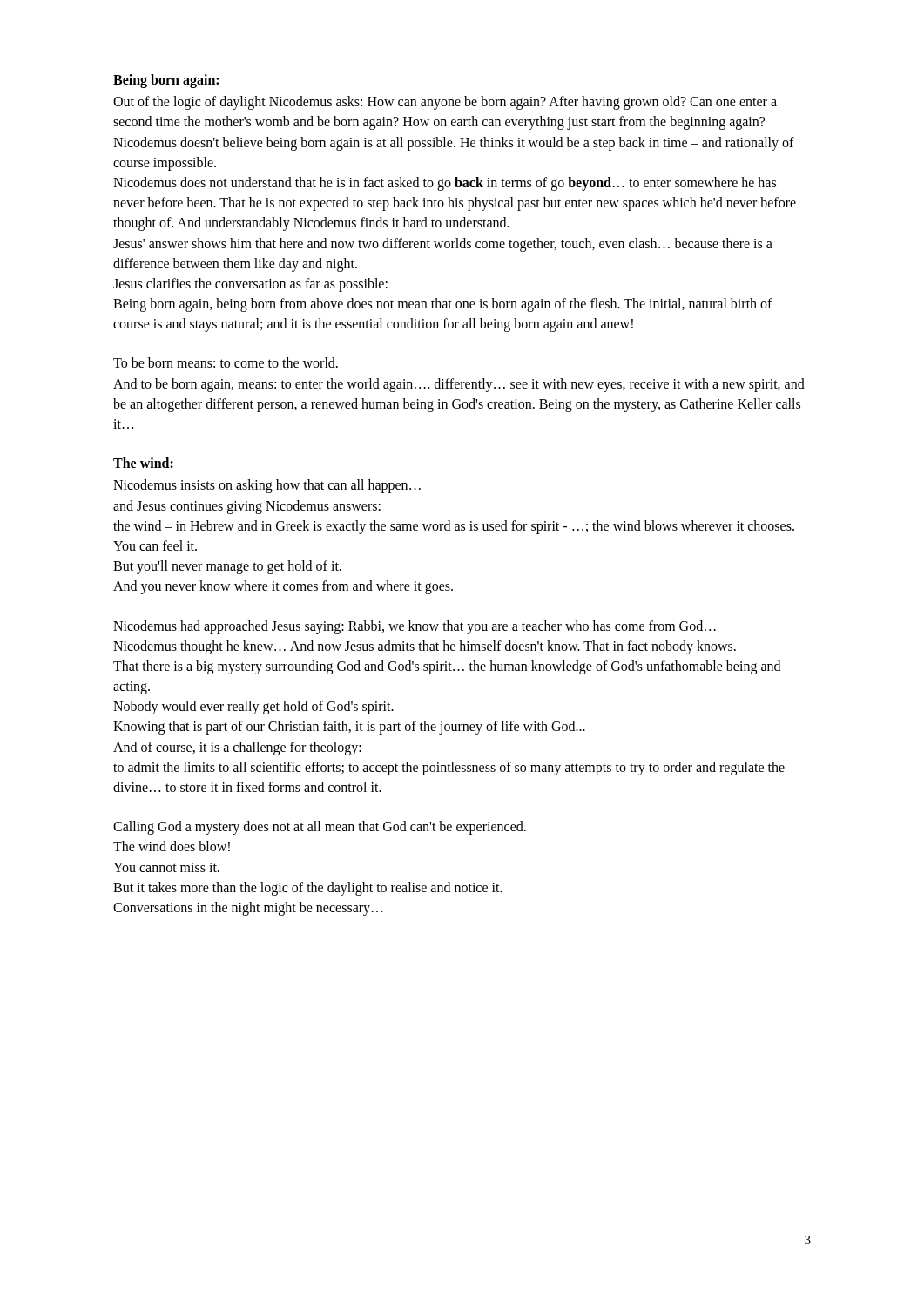The width and height of the screenshot is (924, 1307).
Task: Locate the block starting "Calling God a mystery does"
Action: [320, 828]
